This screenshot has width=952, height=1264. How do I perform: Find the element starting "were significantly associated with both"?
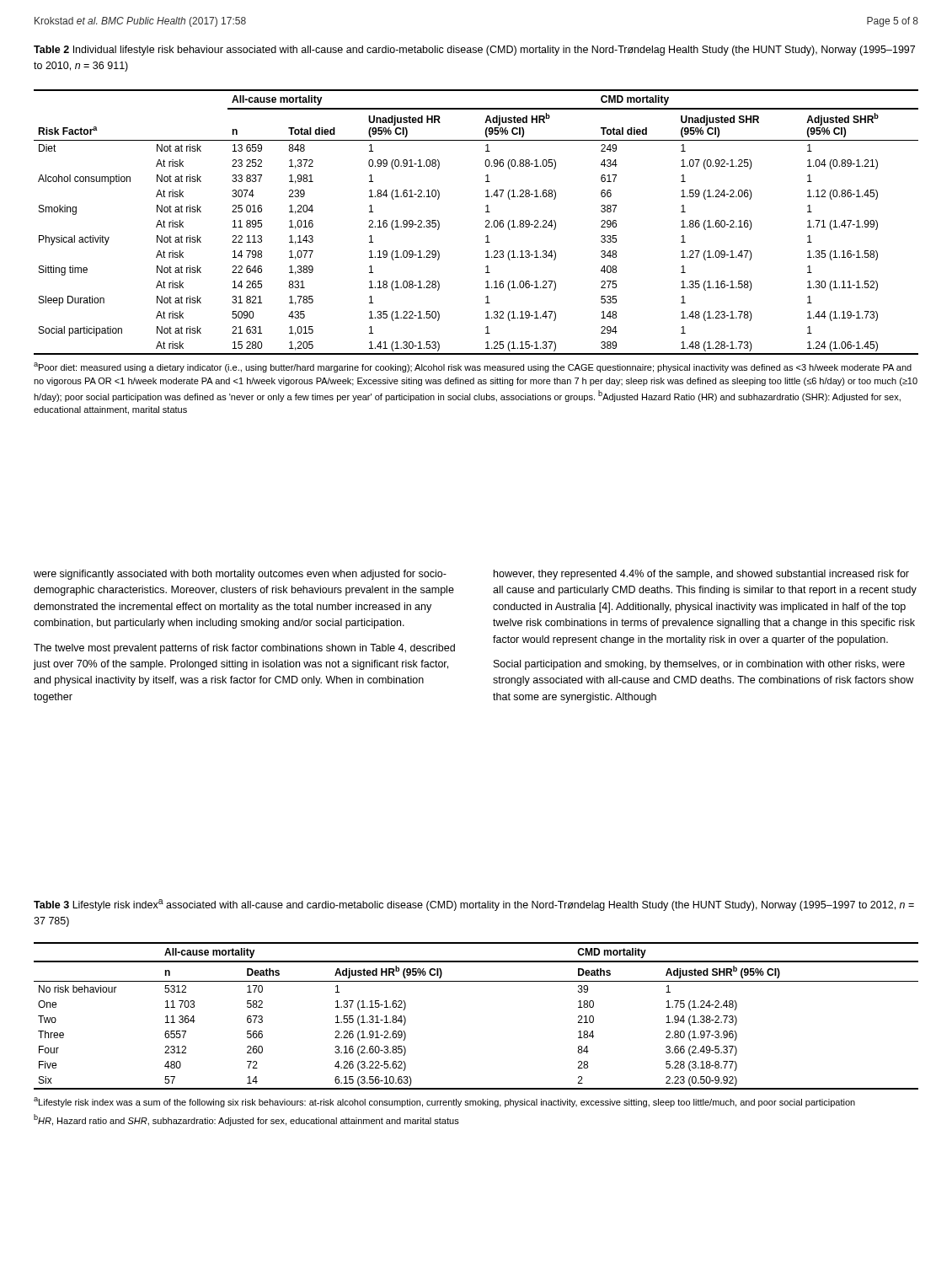pos(249,636)
